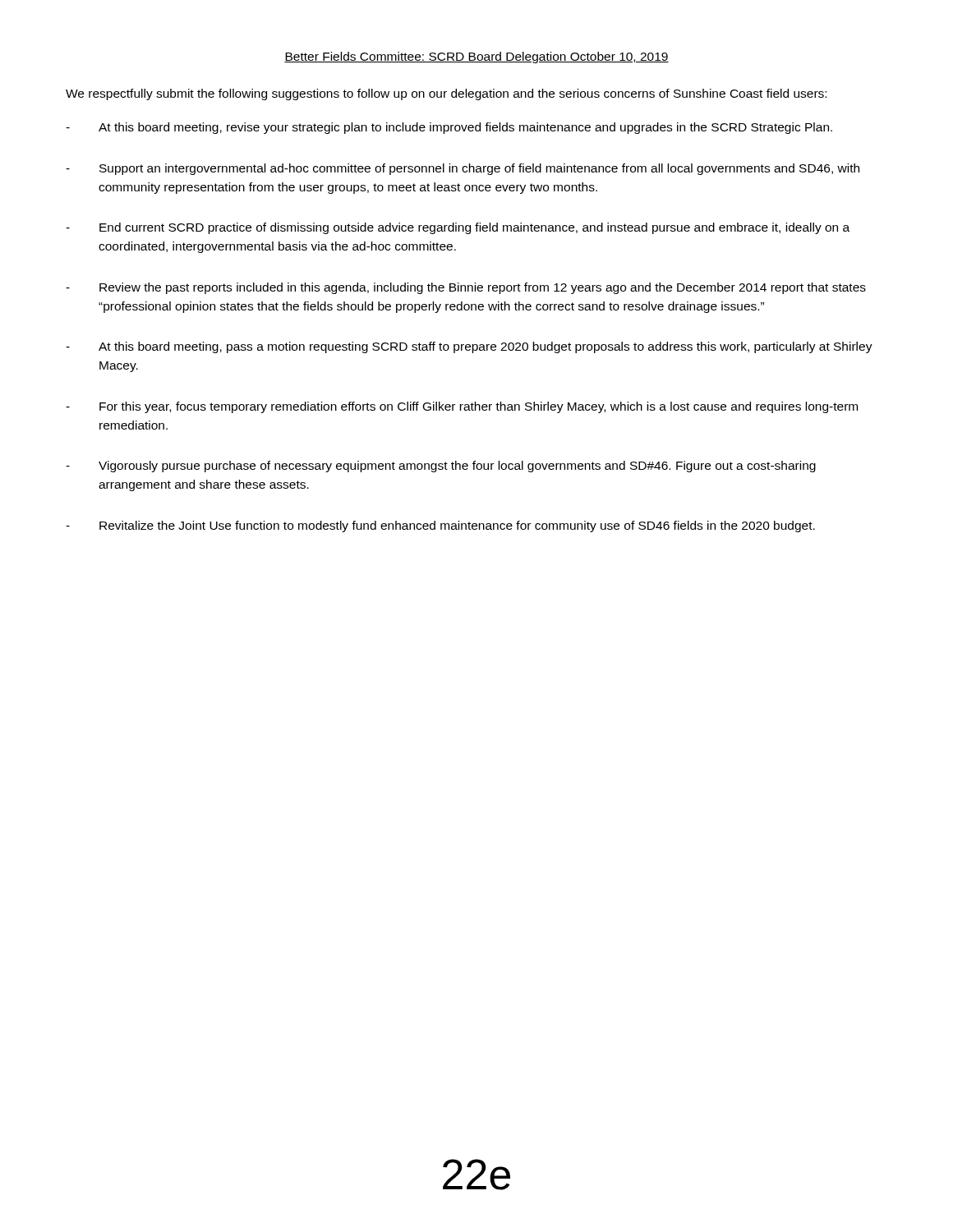Locate the list item with the text "- At this board meeting, revise your"

[476, 127]
